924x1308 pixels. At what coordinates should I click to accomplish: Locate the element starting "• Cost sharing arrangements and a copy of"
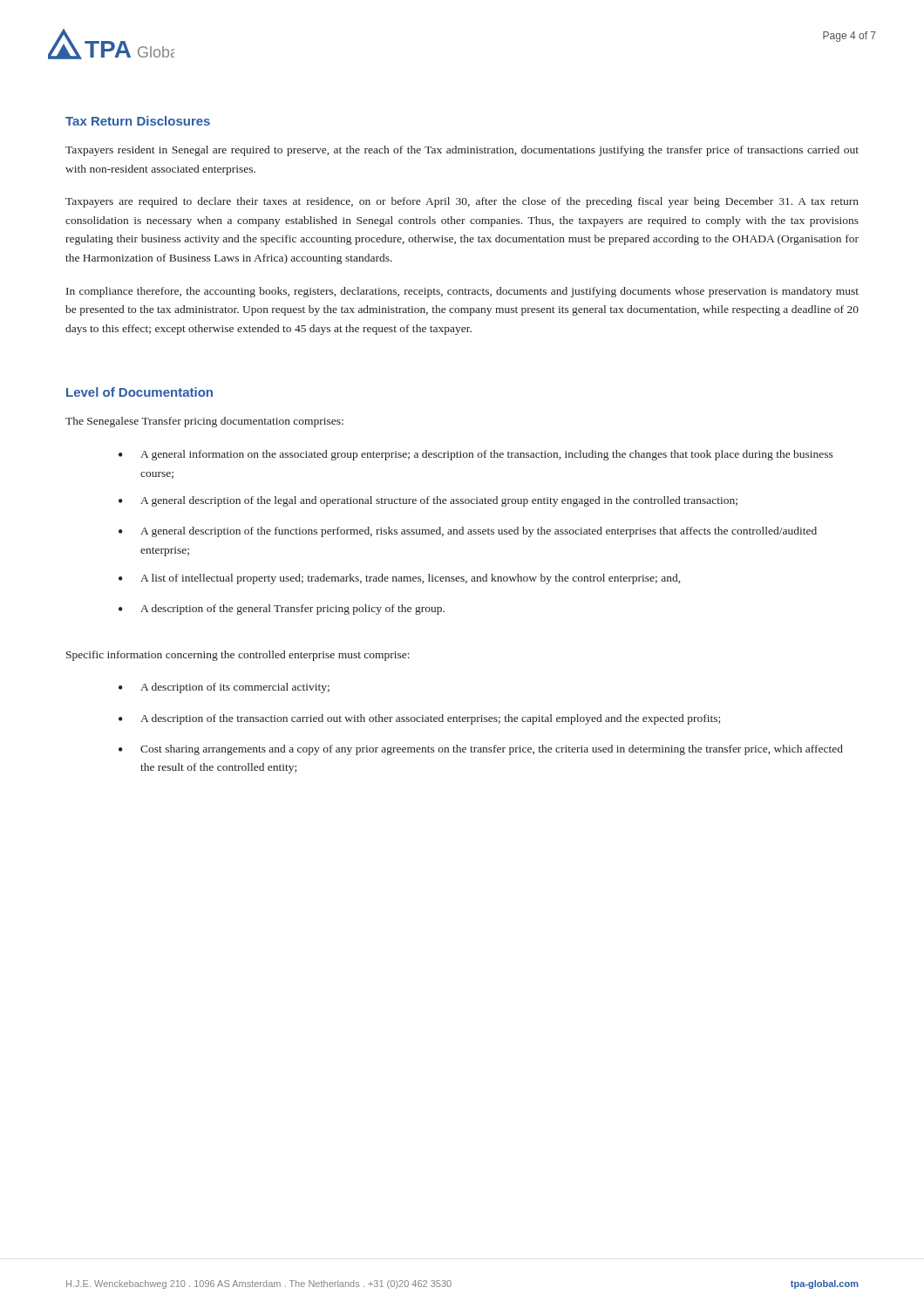pos(488,758)
